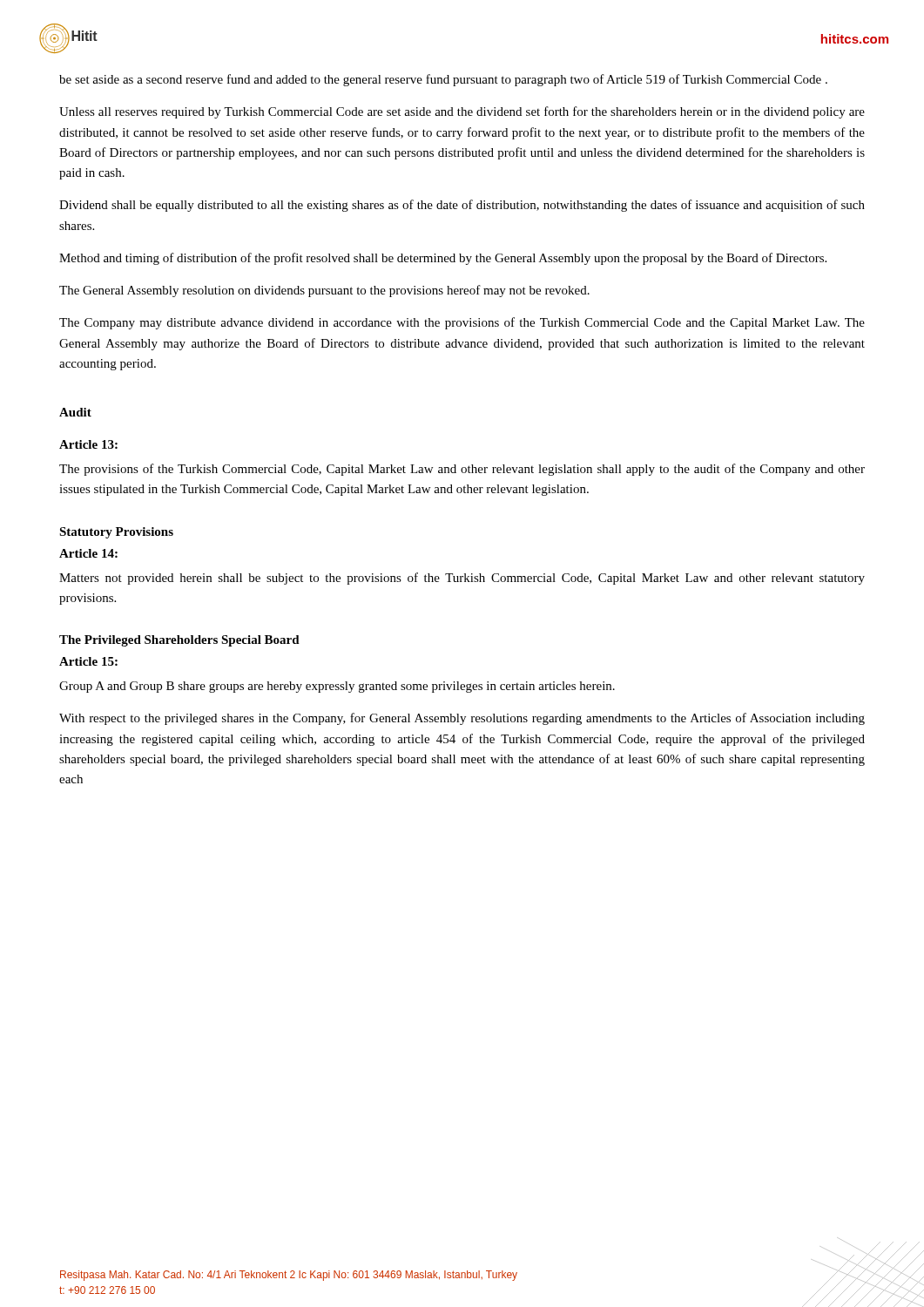Point to the block starting "The Company may distribute advance dividend"

pyautogui.click(x=462, y=343)
